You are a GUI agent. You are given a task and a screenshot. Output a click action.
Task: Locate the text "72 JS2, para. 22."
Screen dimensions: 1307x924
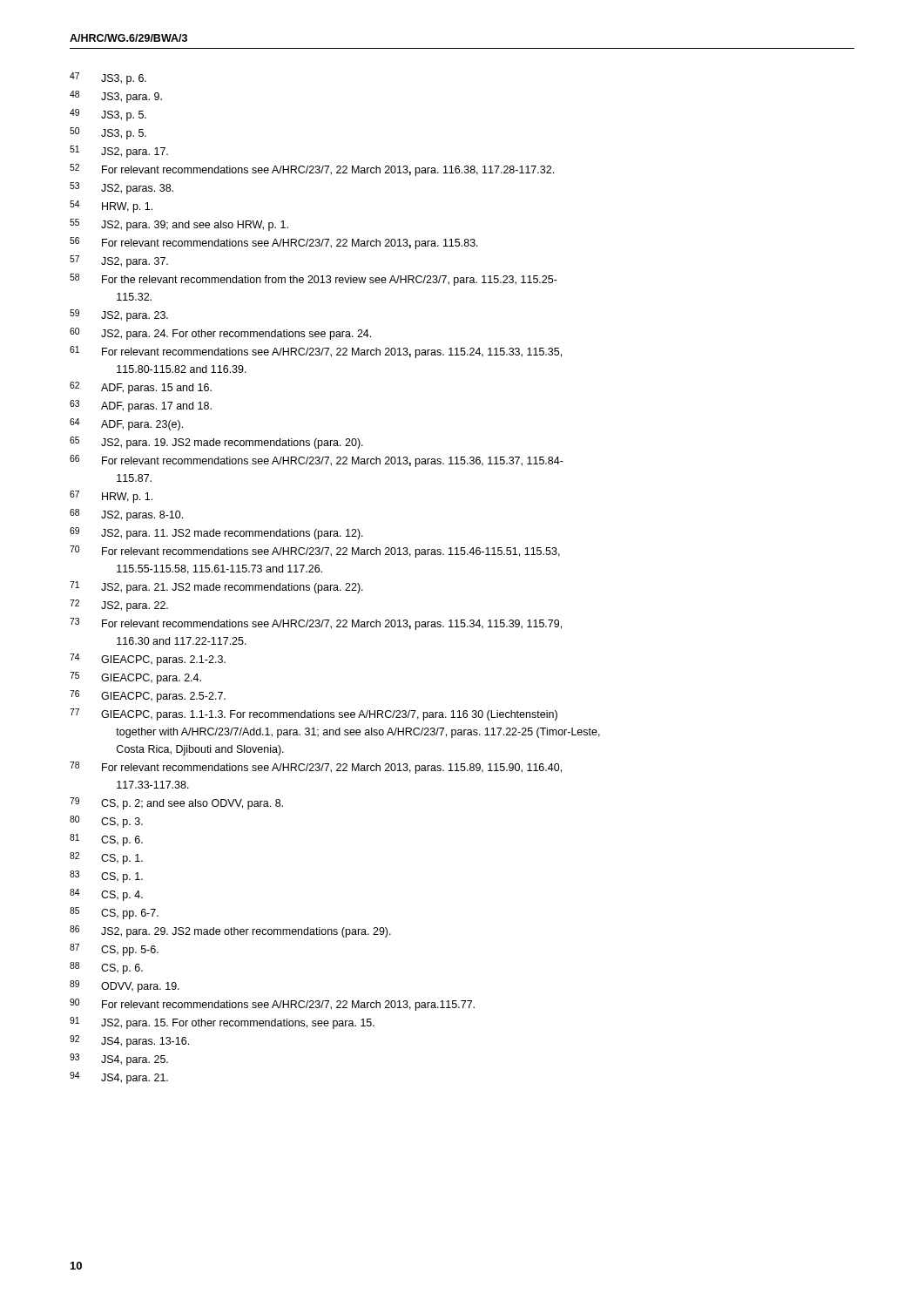click(x=119, y=606)
